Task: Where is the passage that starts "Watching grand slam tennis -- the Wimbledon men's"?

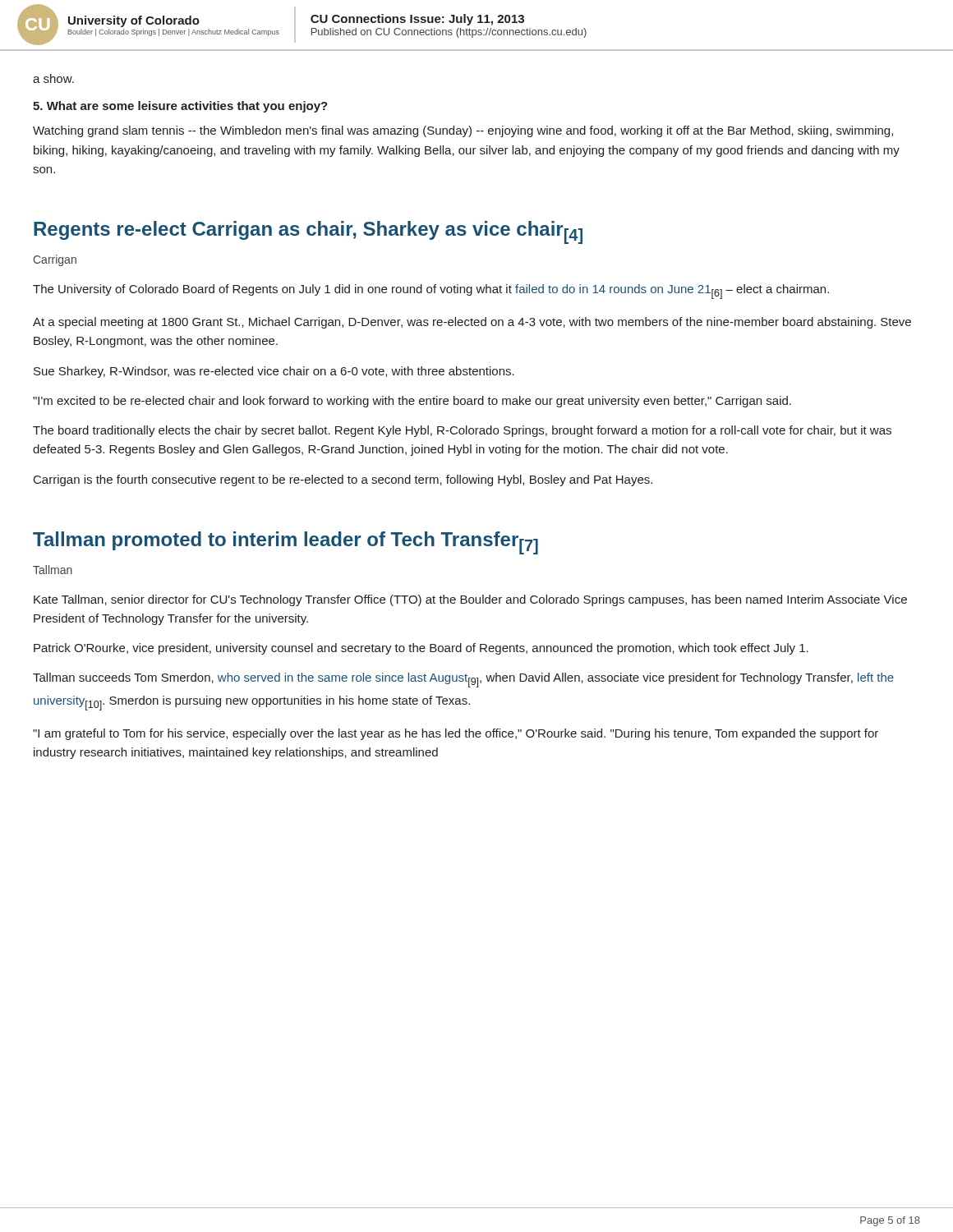Action: click(x=466, y=150)
